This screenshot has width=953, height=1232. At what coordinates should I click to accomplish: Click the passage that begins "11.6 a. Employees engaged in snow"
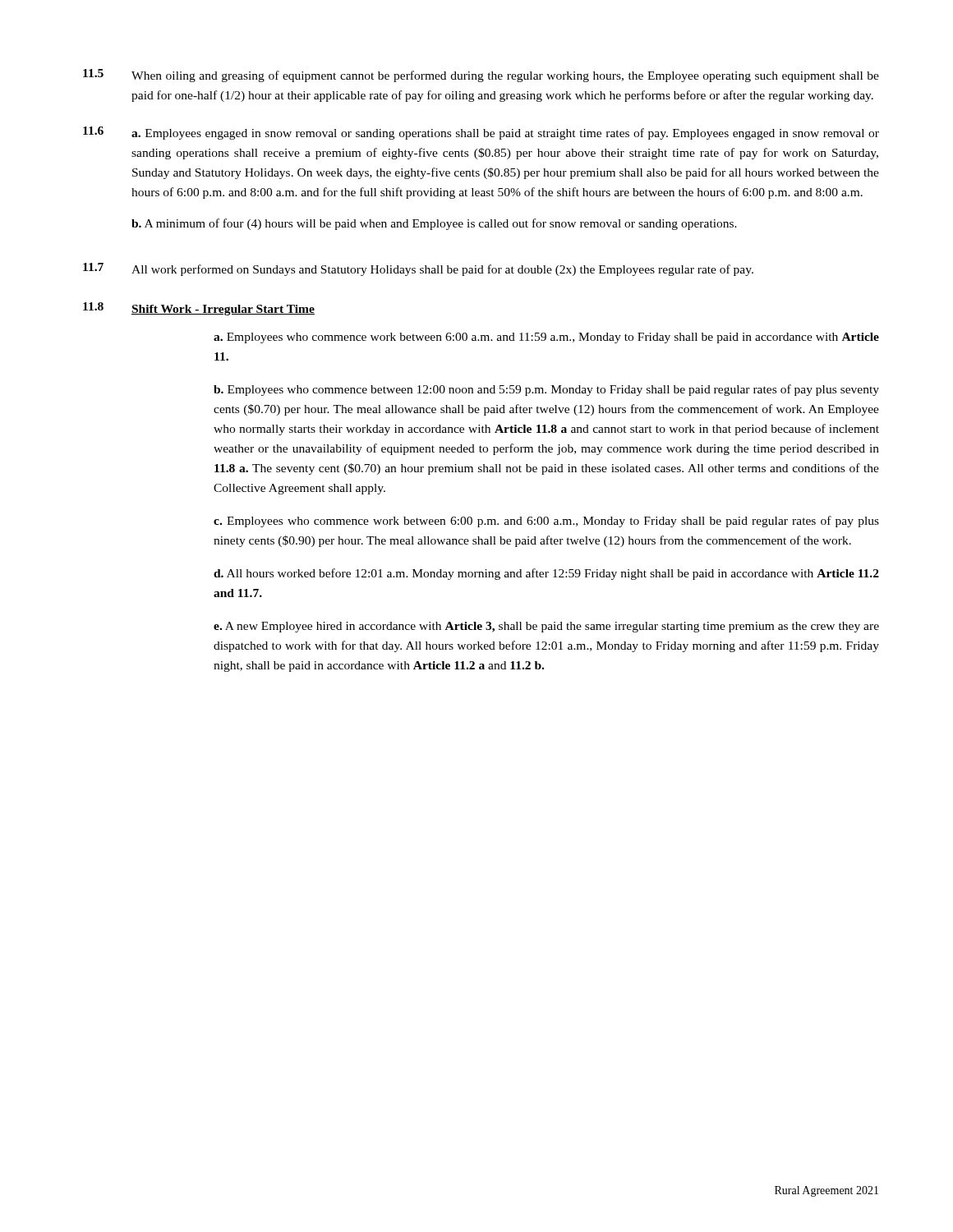pyautogui.click(x=481, y=182)
